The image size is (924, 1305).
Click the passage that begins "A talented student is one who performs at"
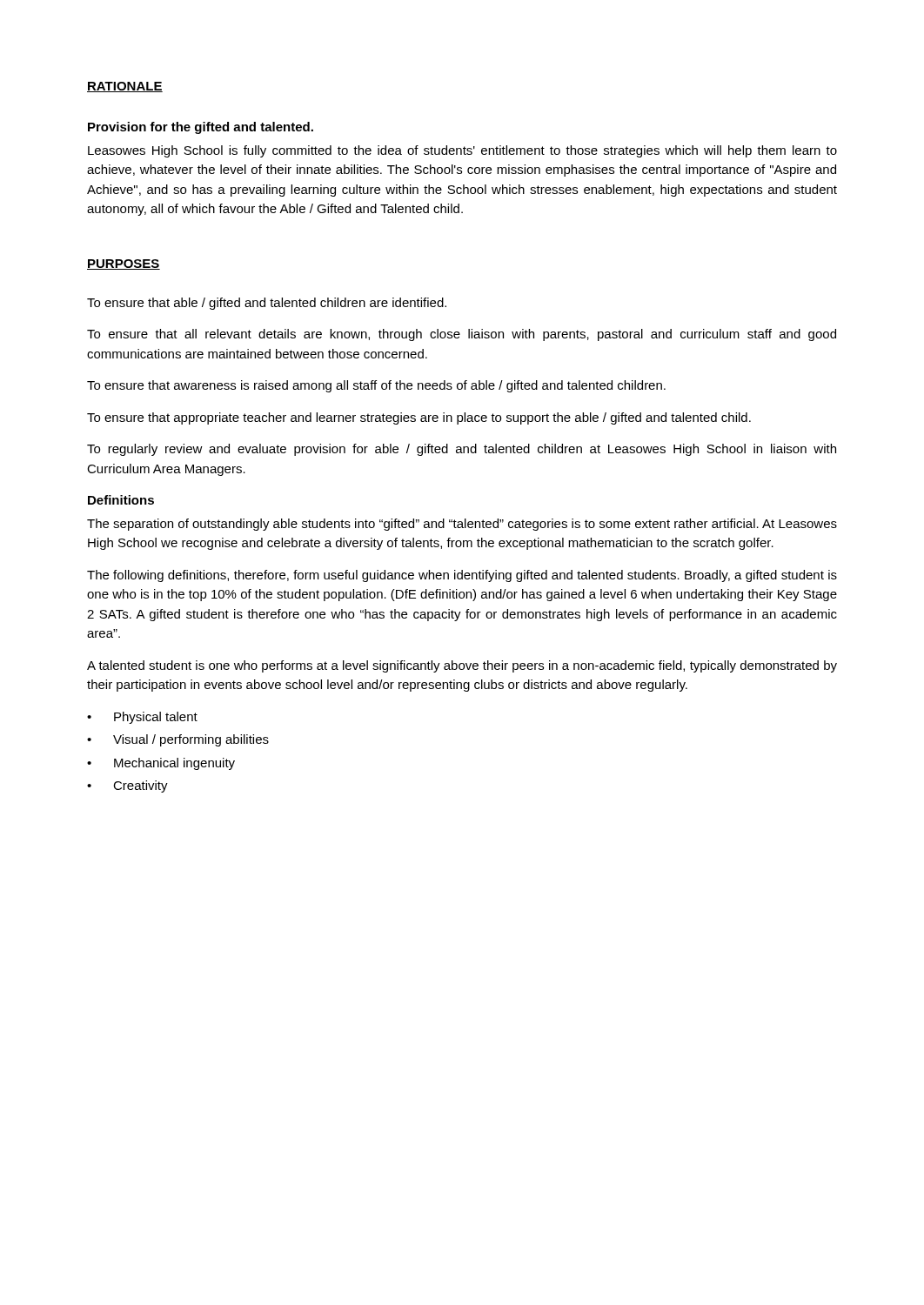pyautogui.click(x=462, y=674)
